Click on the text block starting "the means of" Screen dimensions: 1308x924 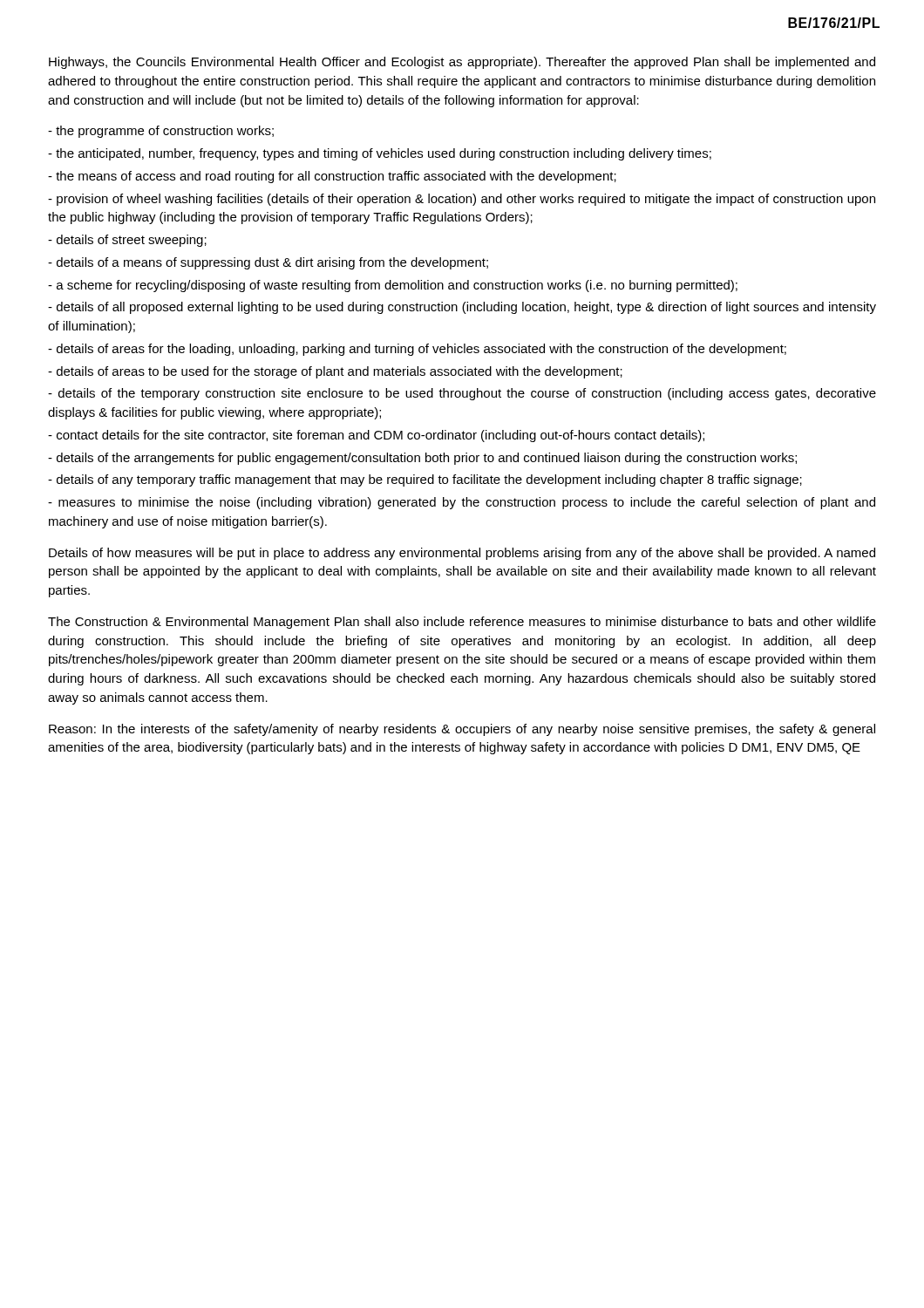(332, 175)
